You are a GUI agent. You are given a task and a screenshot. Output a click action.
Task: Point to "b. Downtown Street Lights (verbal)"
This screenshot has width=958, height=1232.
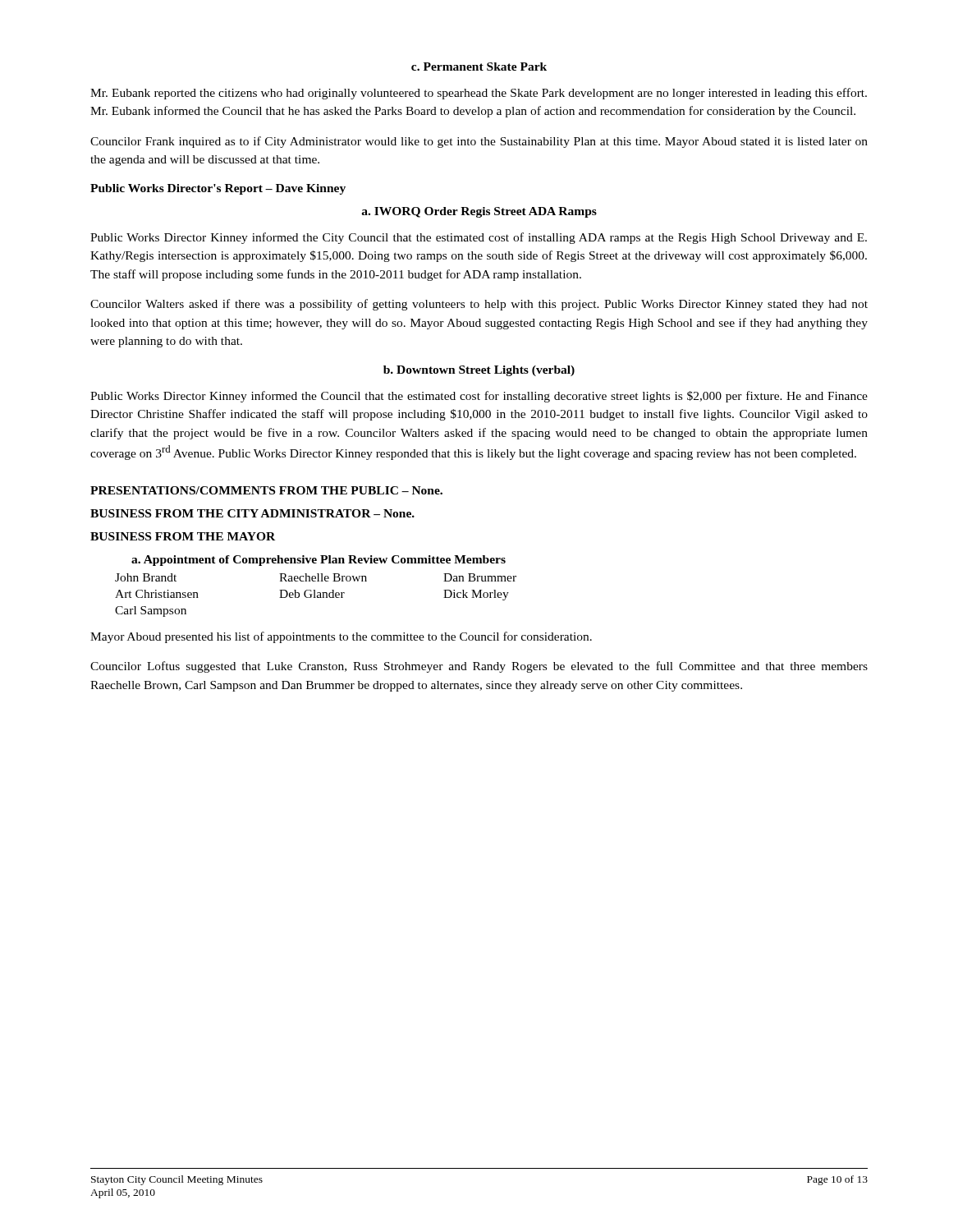pyautogui.click(x=479, y=369)
